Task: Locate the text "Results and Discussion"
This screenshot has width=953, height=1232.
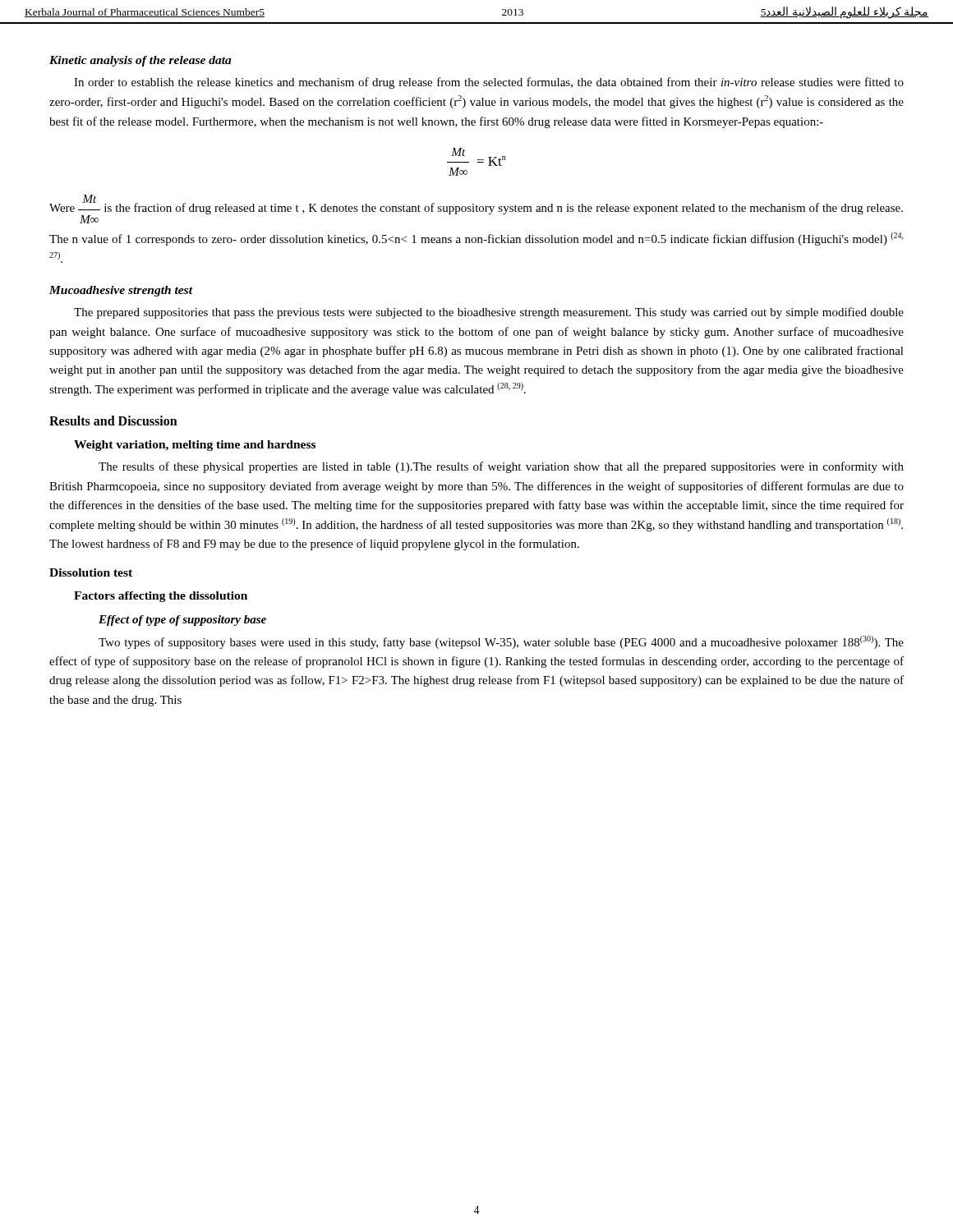Action: click(113, 421)
